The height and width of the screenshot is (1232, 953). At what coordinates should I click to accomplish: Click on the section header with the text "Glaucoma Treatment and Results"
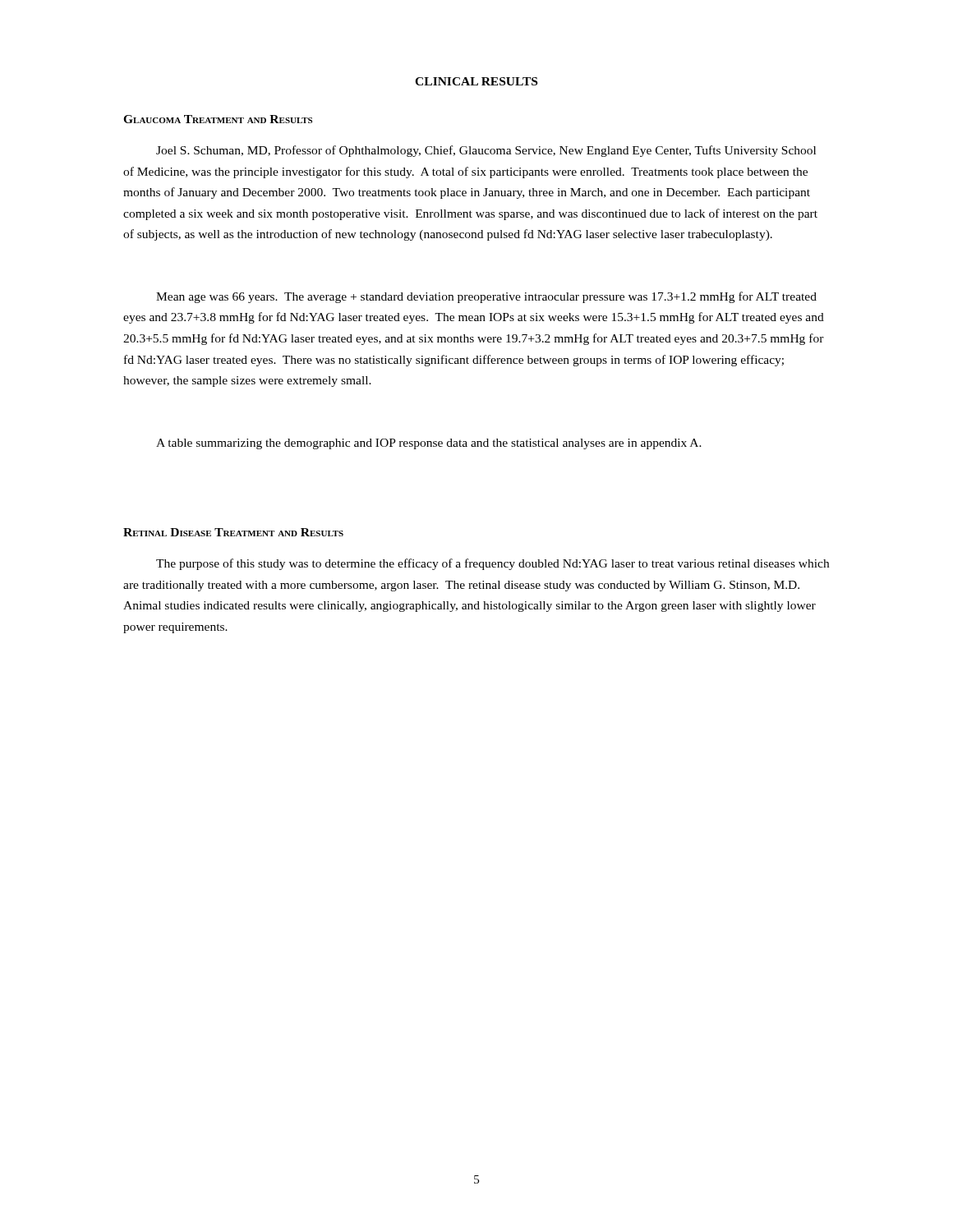click(218, 119)
